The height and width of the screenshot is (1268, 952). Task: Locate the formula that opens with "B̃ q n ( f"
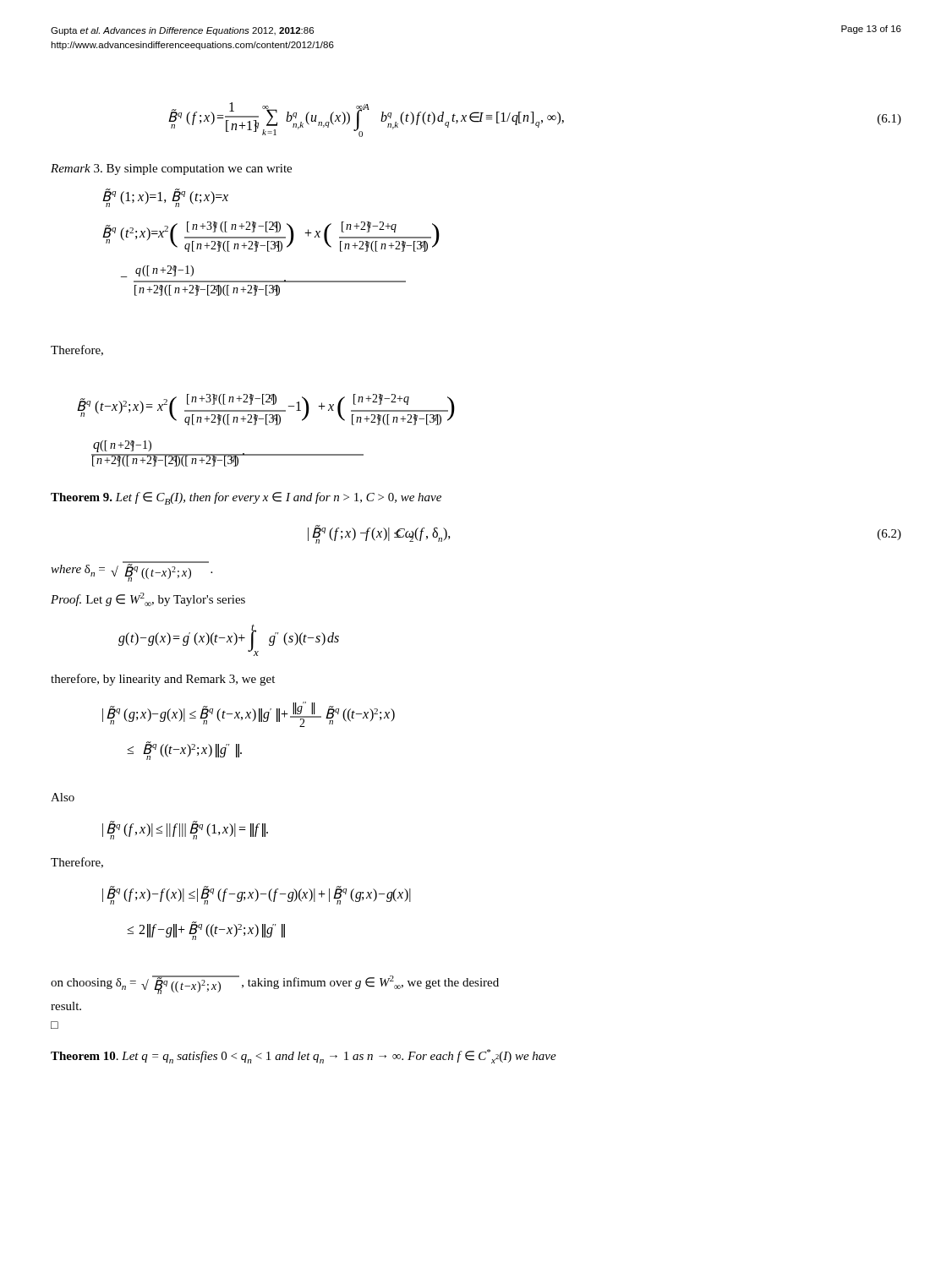click(534, 118)
